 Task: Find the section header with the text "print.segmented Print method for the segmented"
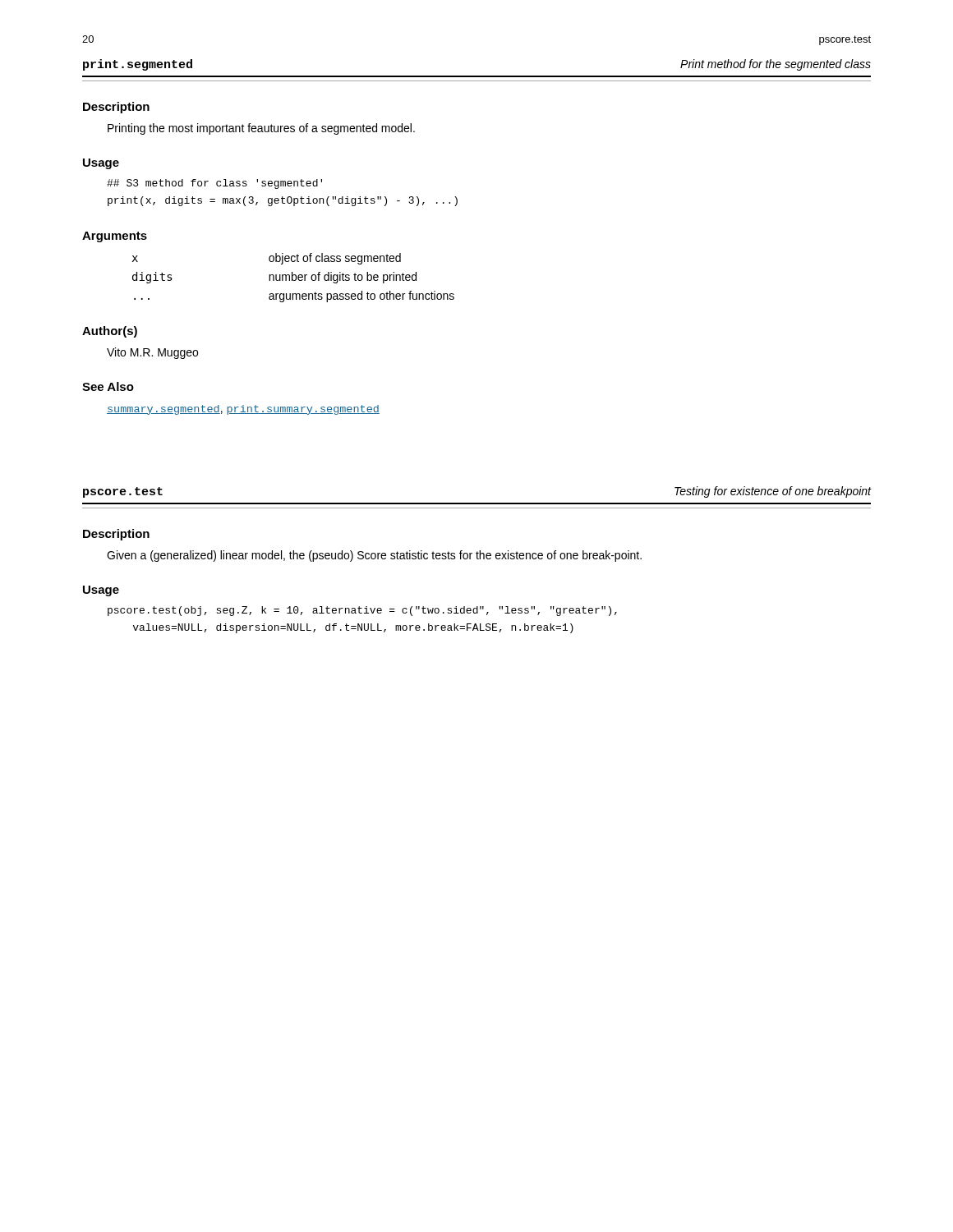tap(476, 65)
